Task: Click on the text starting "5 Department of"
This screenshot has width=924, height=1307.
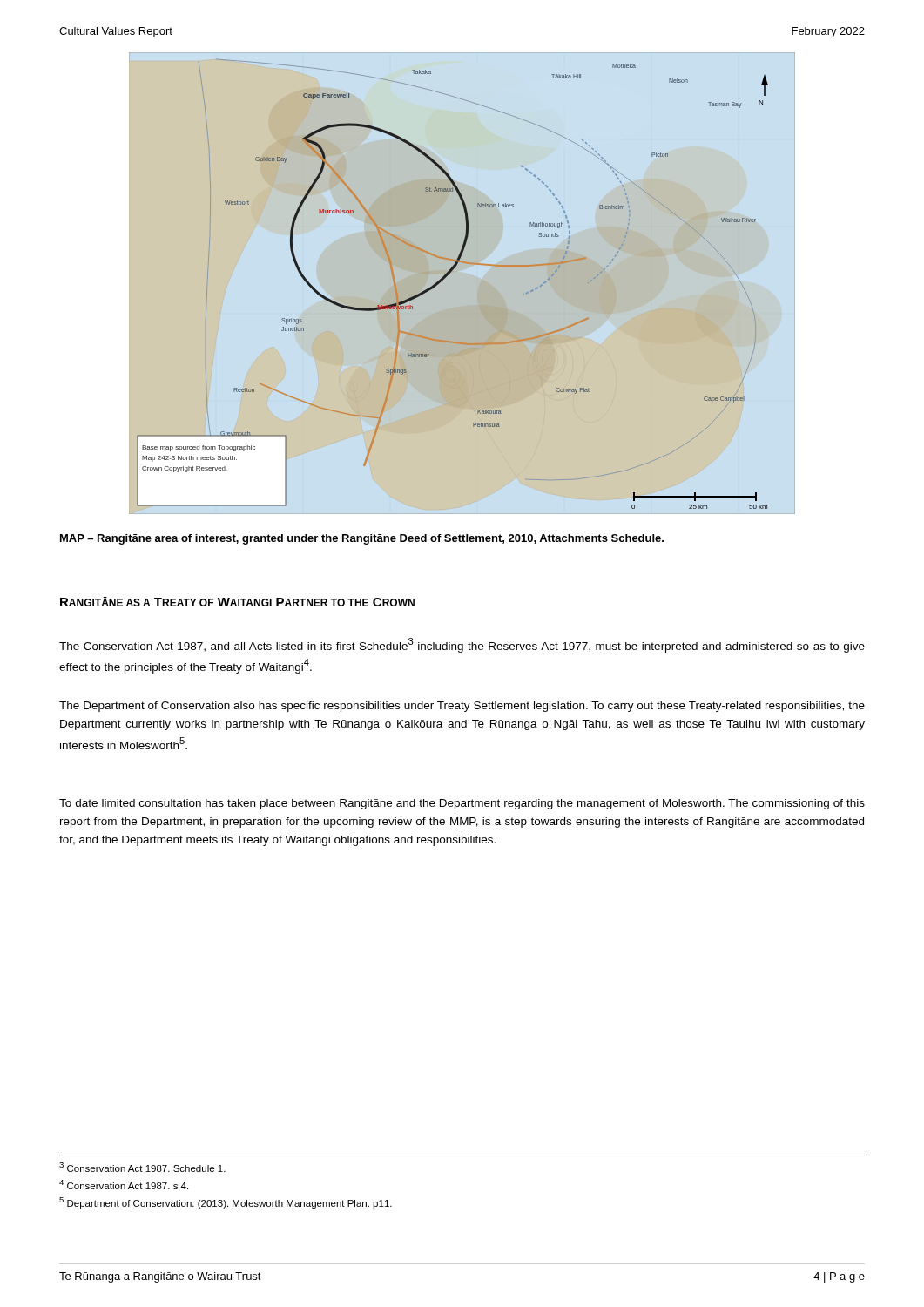Action: tap(226, 1201)
